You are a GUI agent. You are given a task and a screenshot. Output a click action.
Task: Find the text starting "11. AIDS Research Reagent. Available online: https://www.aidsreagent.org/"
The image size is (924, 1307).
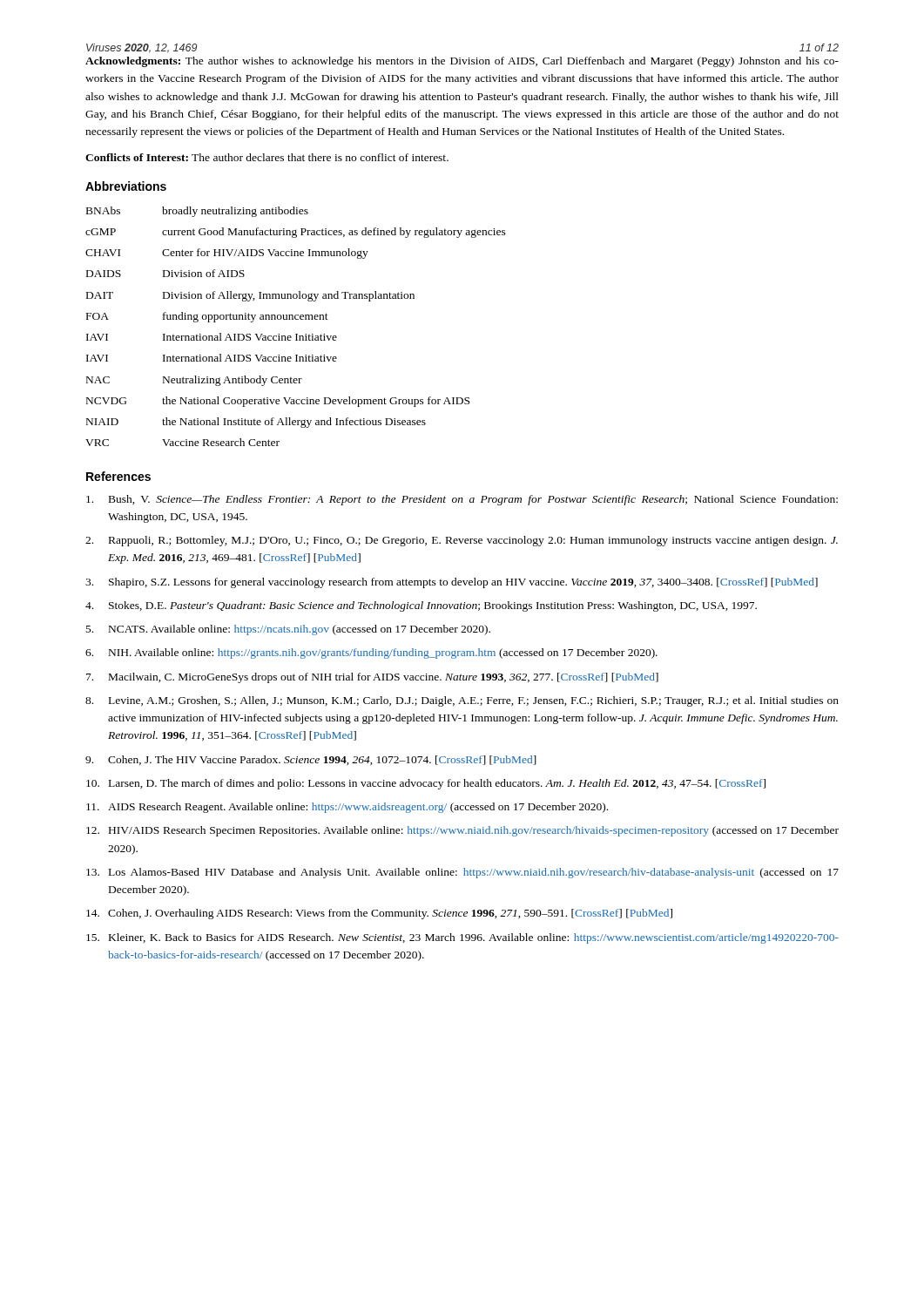click(462, 807)
